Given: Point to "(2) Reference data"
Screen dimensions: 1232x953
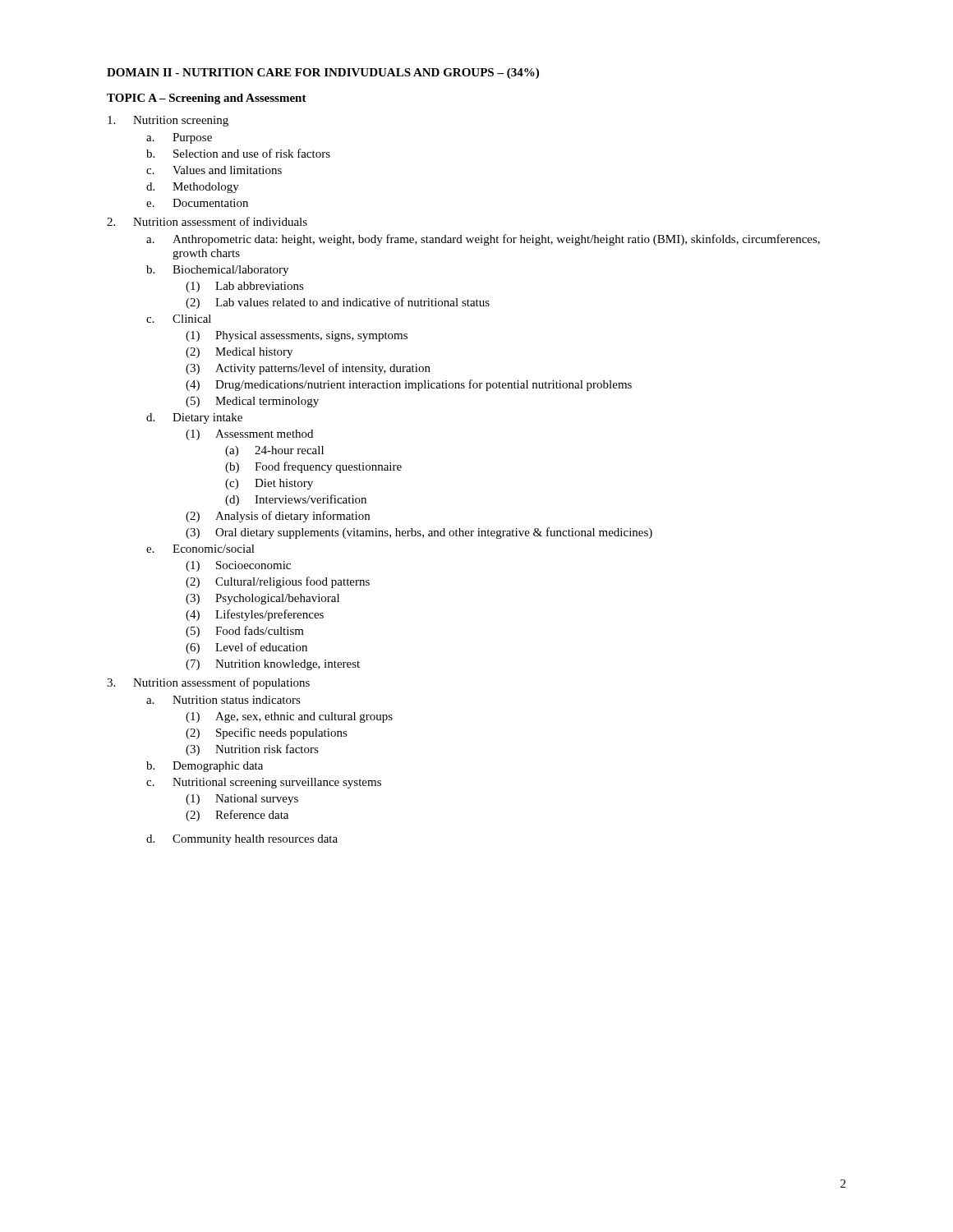Looking at the screenshot, I should (x=237, y=816).
